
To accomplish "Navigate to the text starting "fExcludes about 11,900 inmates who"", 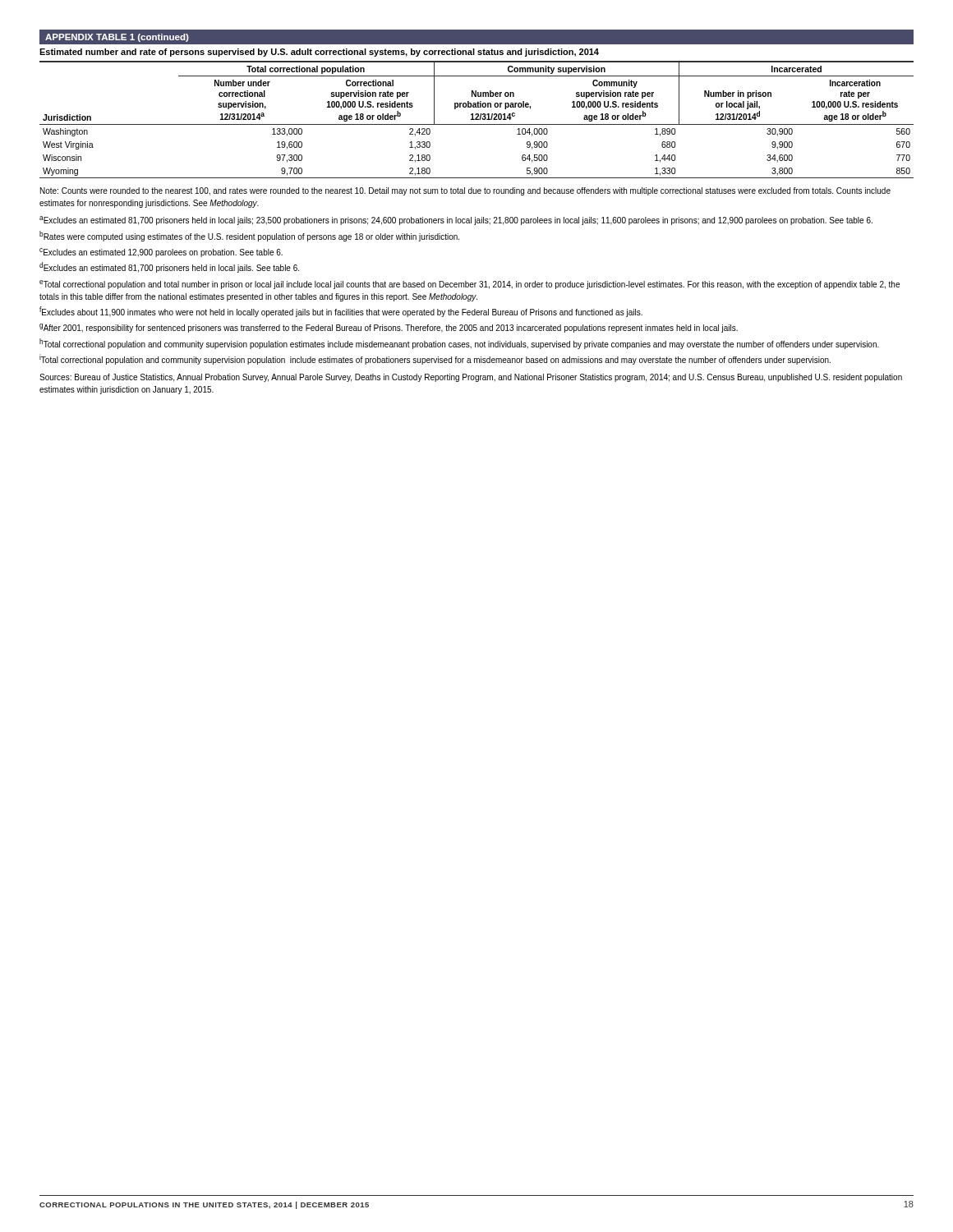I will [x=341, y=311].
